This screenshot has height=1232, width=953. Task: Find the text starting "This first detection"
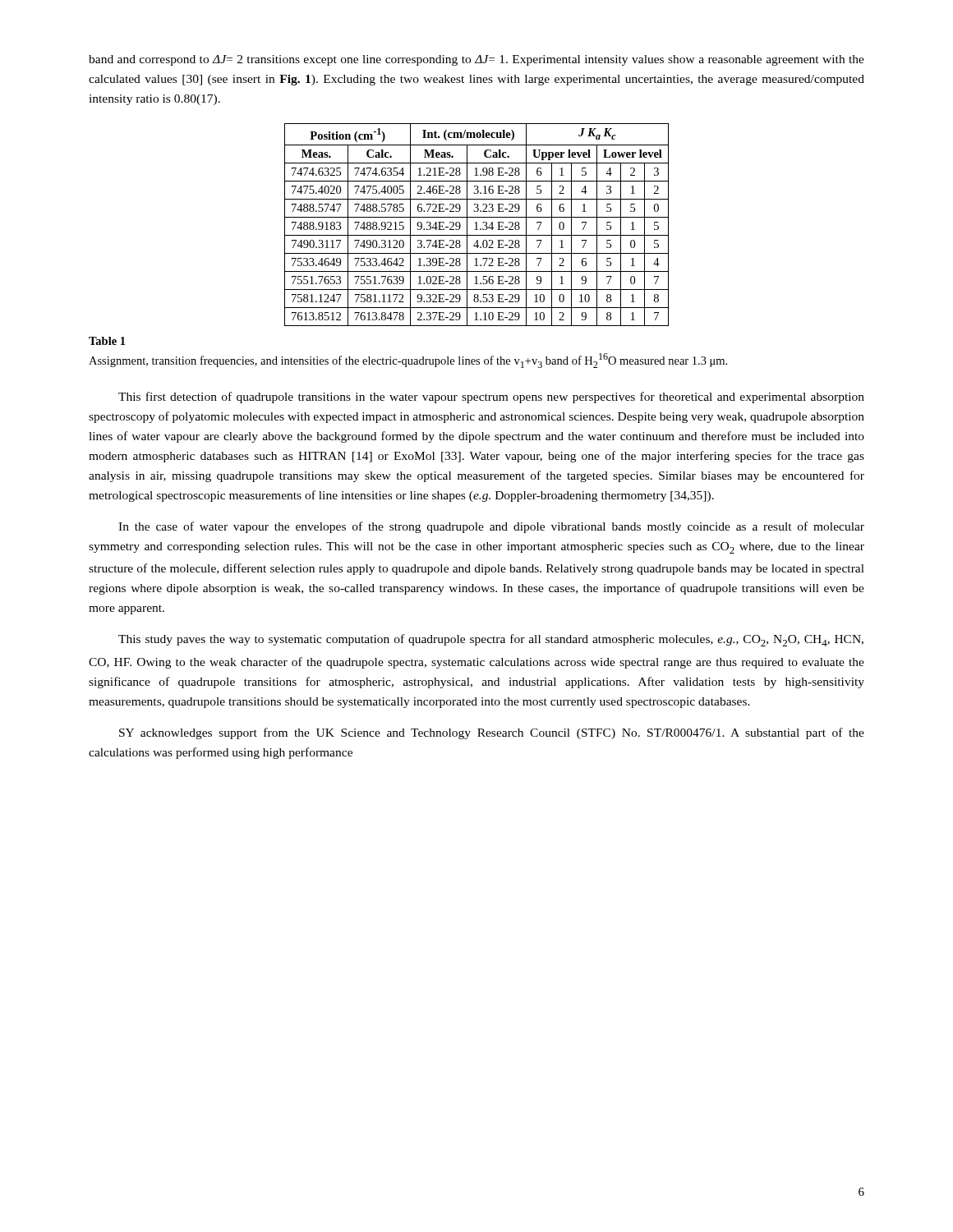click(x=476, y=446)
